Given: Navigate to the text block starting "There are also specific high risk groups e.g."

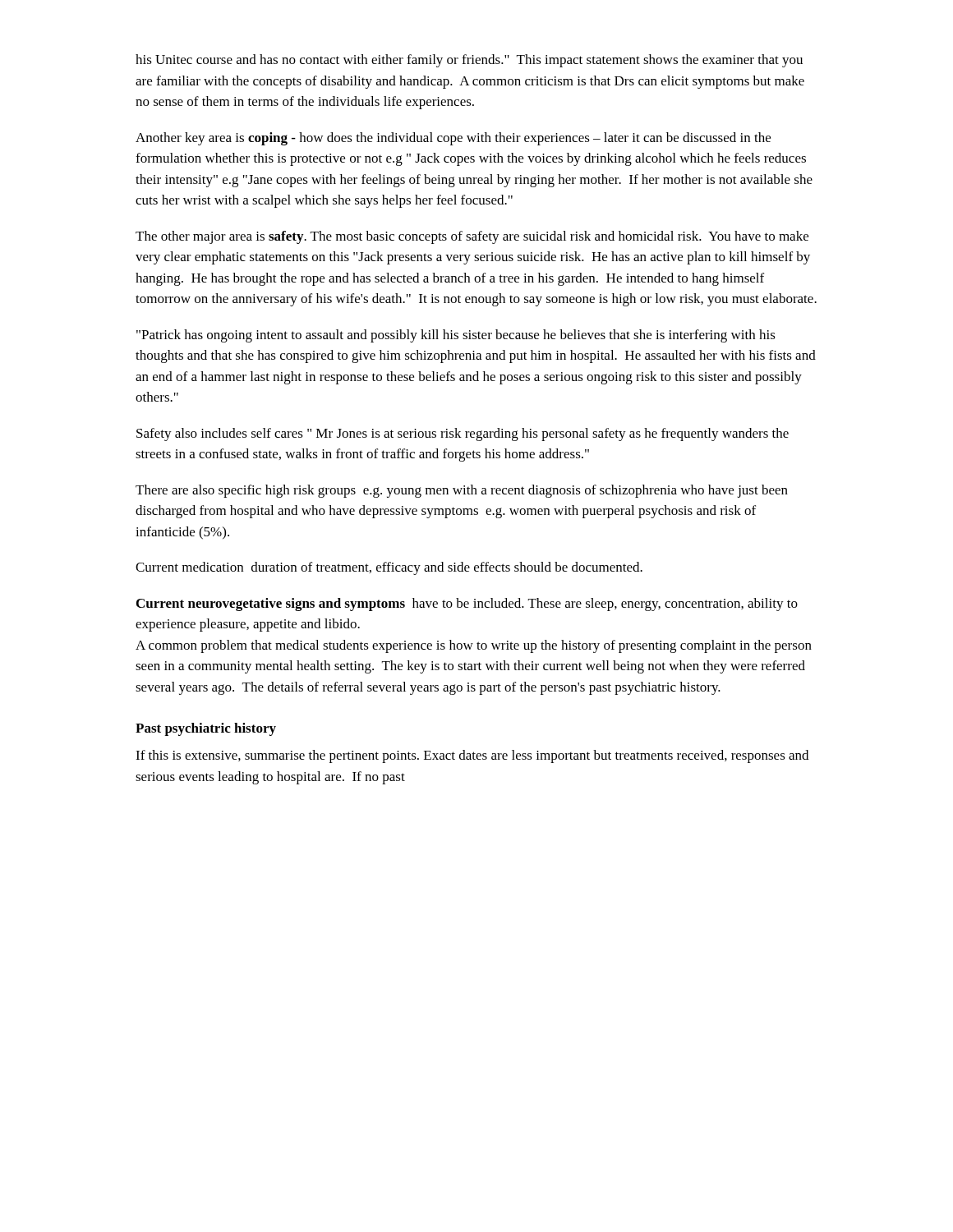Looking at the screenshot, I should 462,510.
